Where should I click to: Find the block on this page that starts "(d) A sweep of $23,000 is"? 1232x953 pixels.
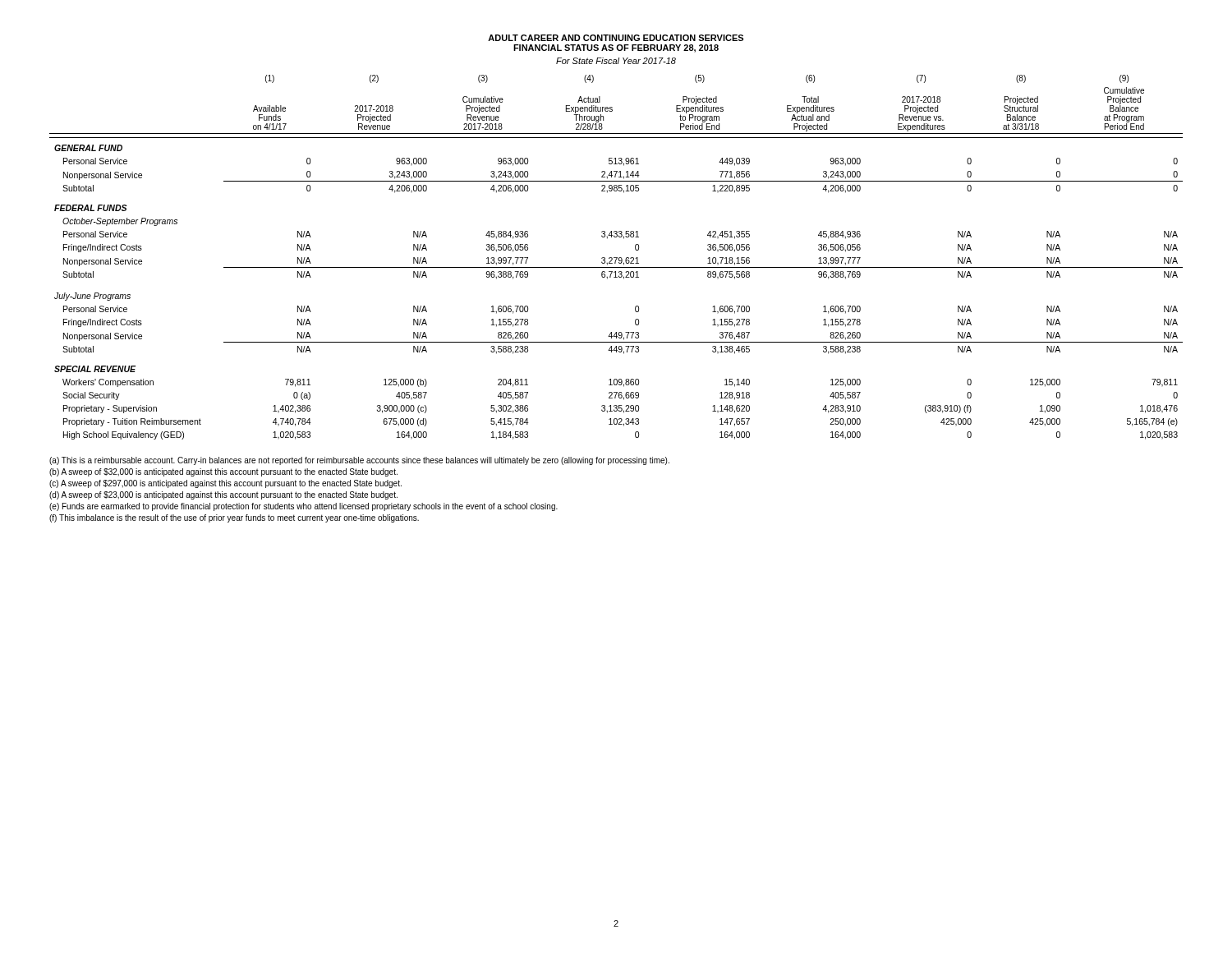point(224,495)
